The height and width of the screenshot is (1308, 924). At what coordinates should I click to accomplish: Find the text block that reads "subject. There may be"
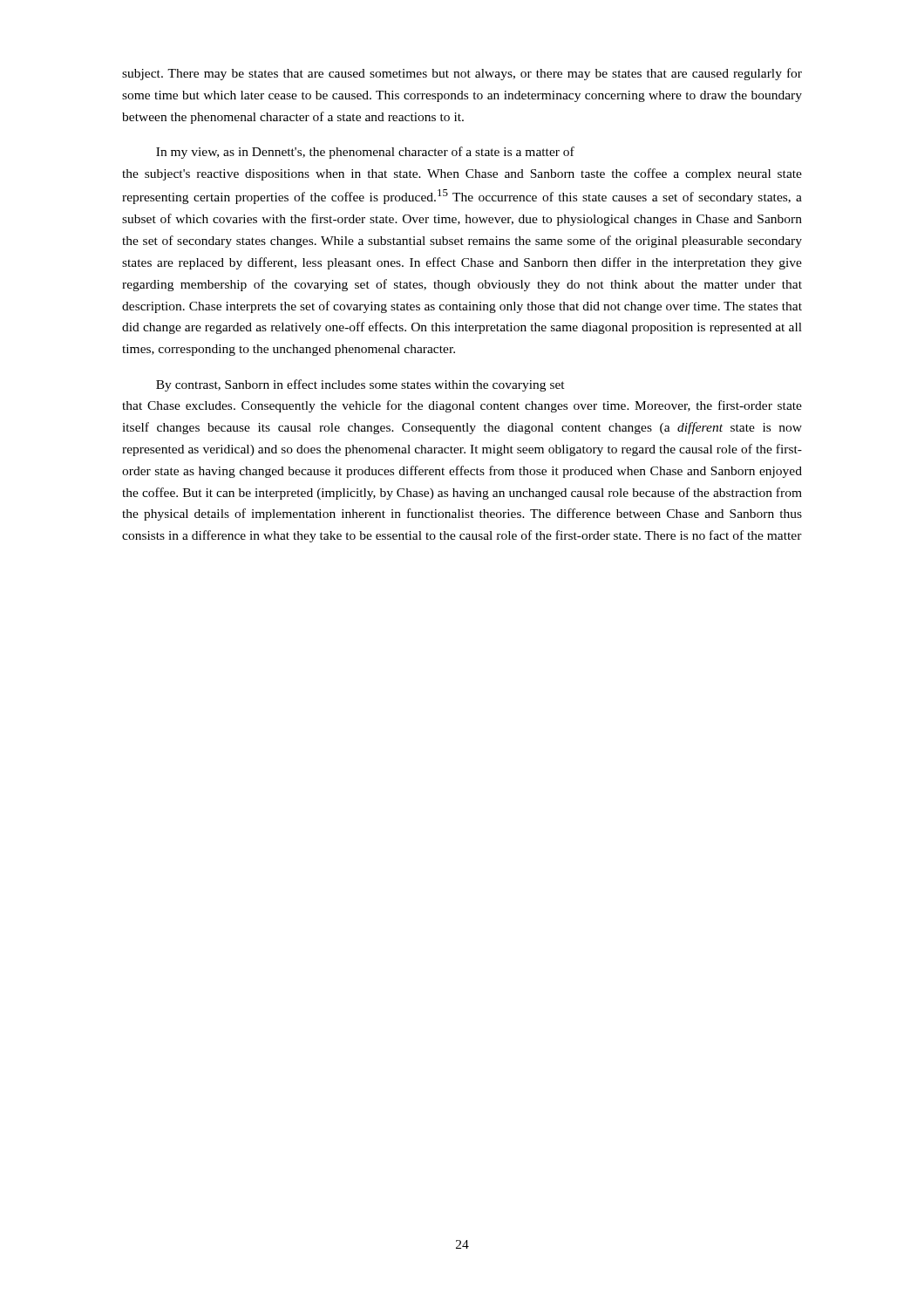coord(462,94)
